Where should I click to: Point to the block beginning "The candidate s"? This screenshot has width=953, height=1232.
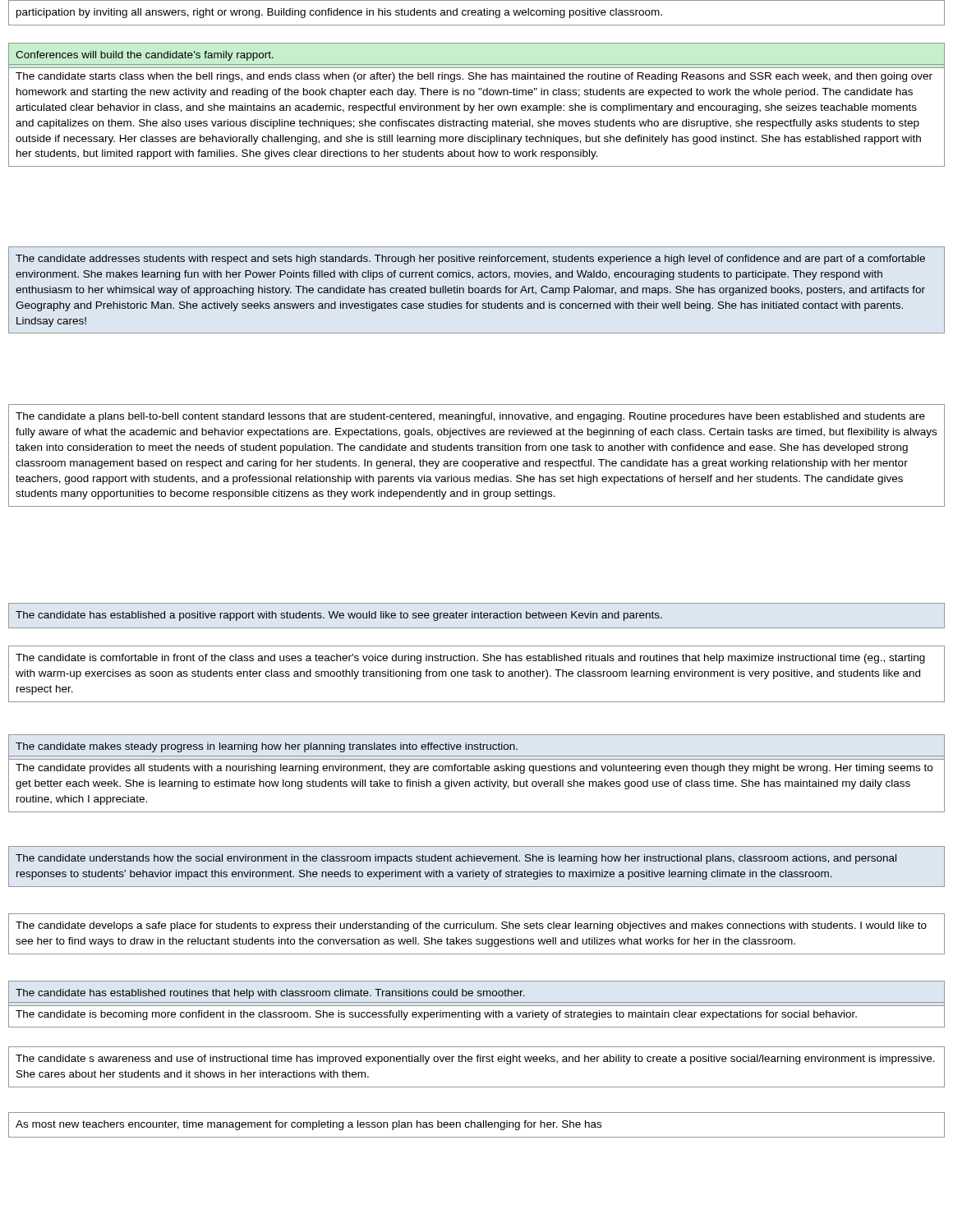pyautogui.click(x=475, y=1066)
